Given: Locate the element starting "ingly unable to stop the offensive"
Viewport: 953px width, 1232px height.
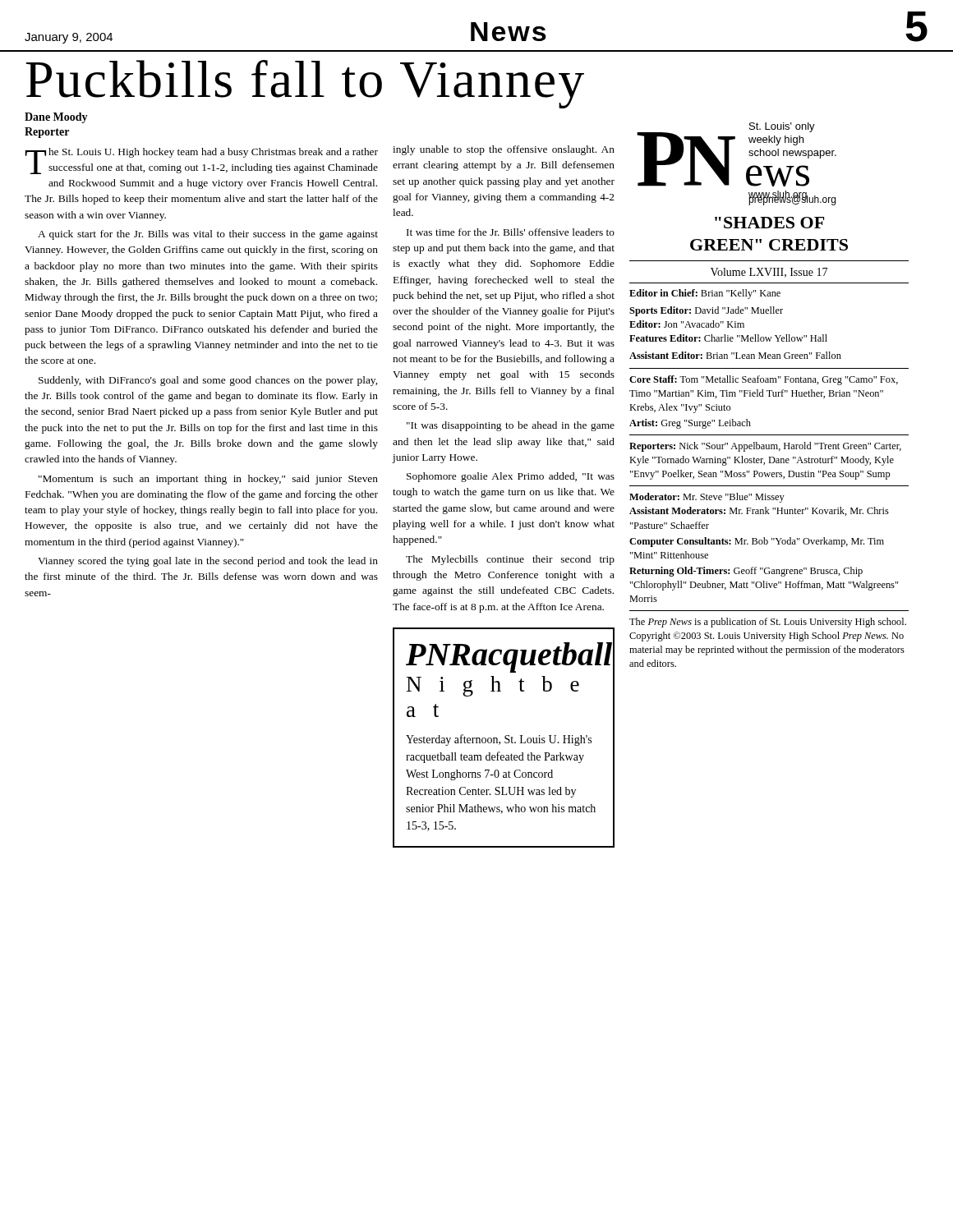Looking at the screenshot, I should tap(504, 378).
